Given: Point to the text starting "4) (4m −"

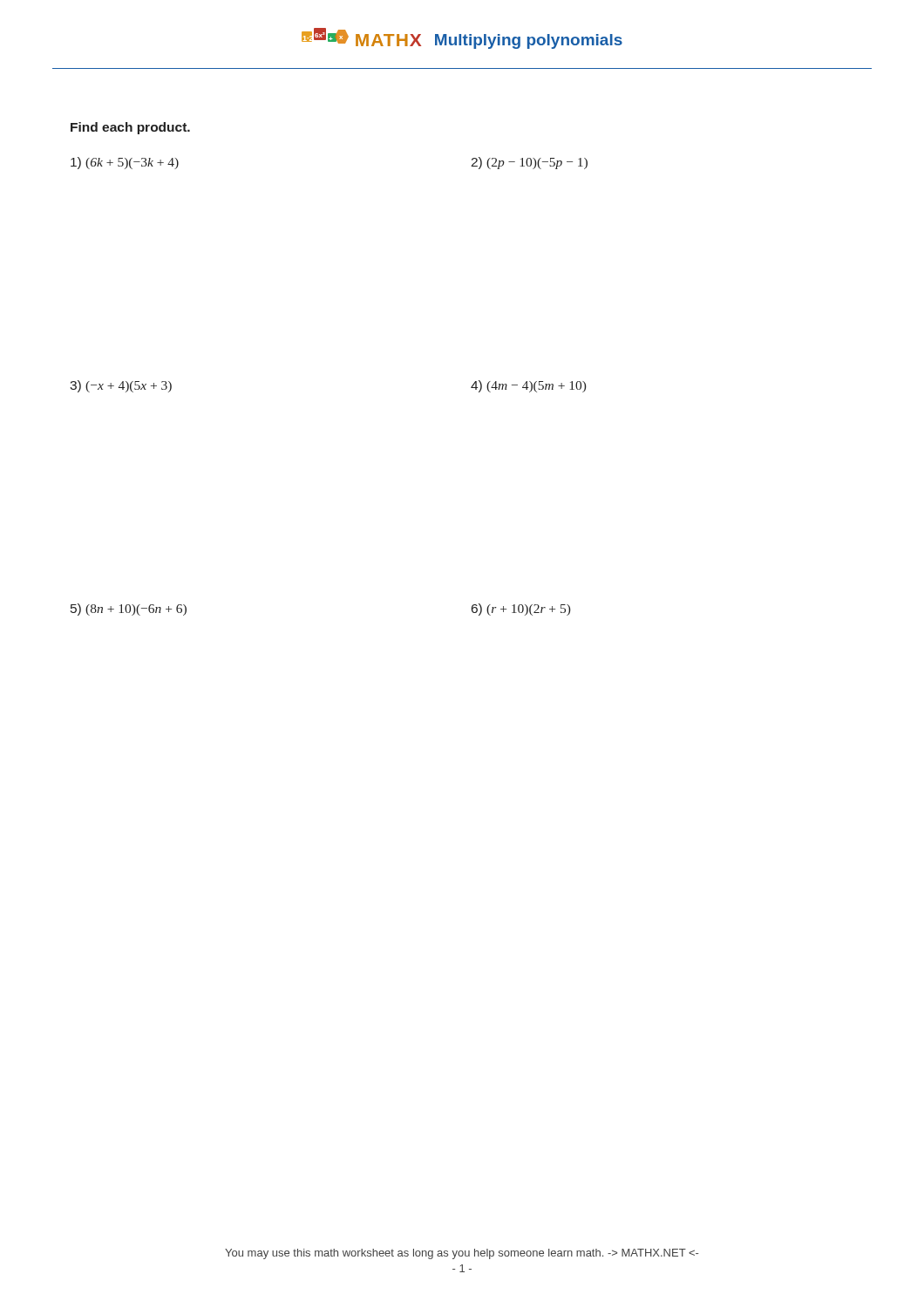Looking at the screenshot, I should 529,385.
